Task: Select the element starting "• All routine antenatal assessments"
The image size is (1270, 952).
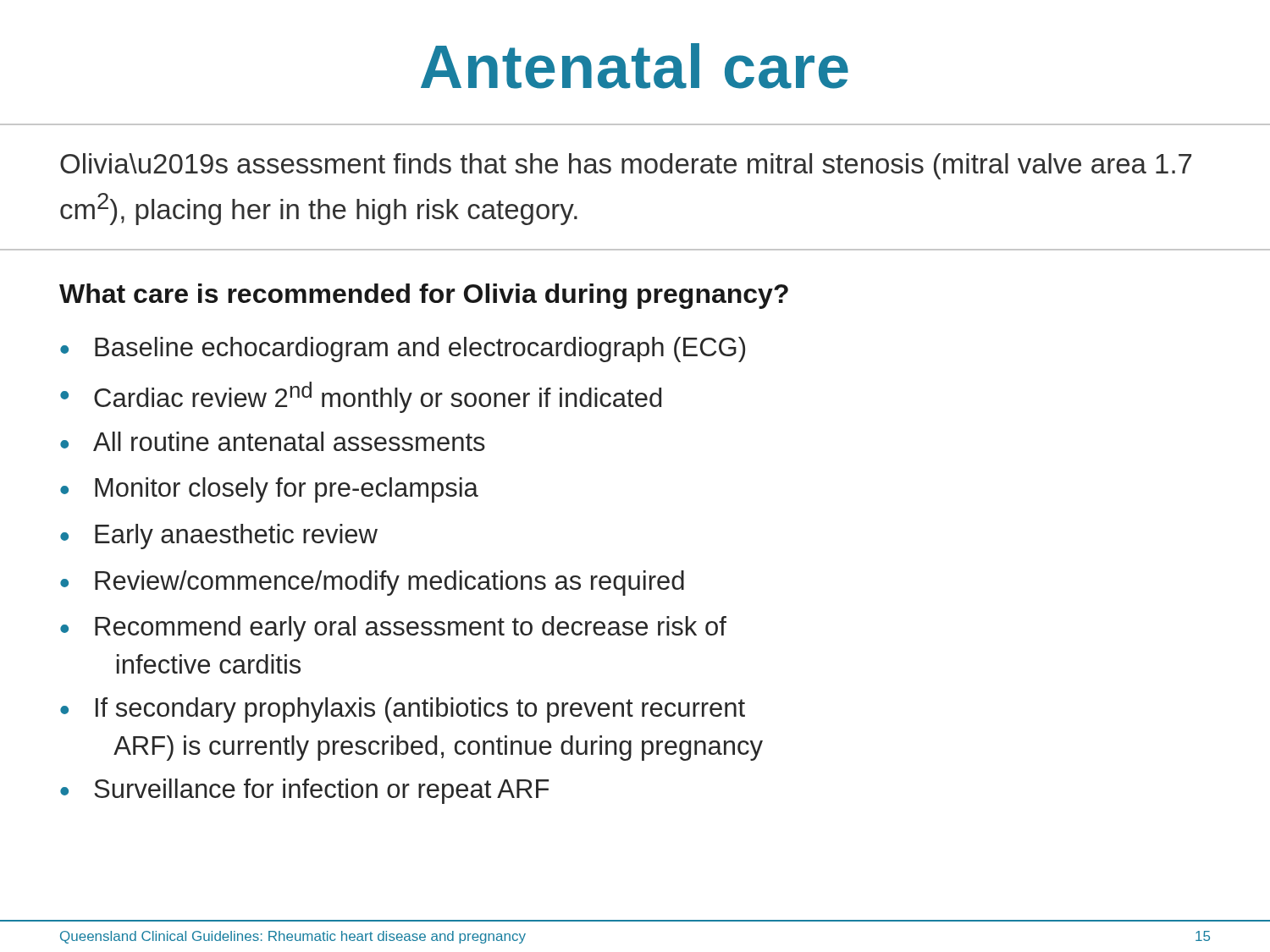Action: pyautogui.click(x=272, y=444)
